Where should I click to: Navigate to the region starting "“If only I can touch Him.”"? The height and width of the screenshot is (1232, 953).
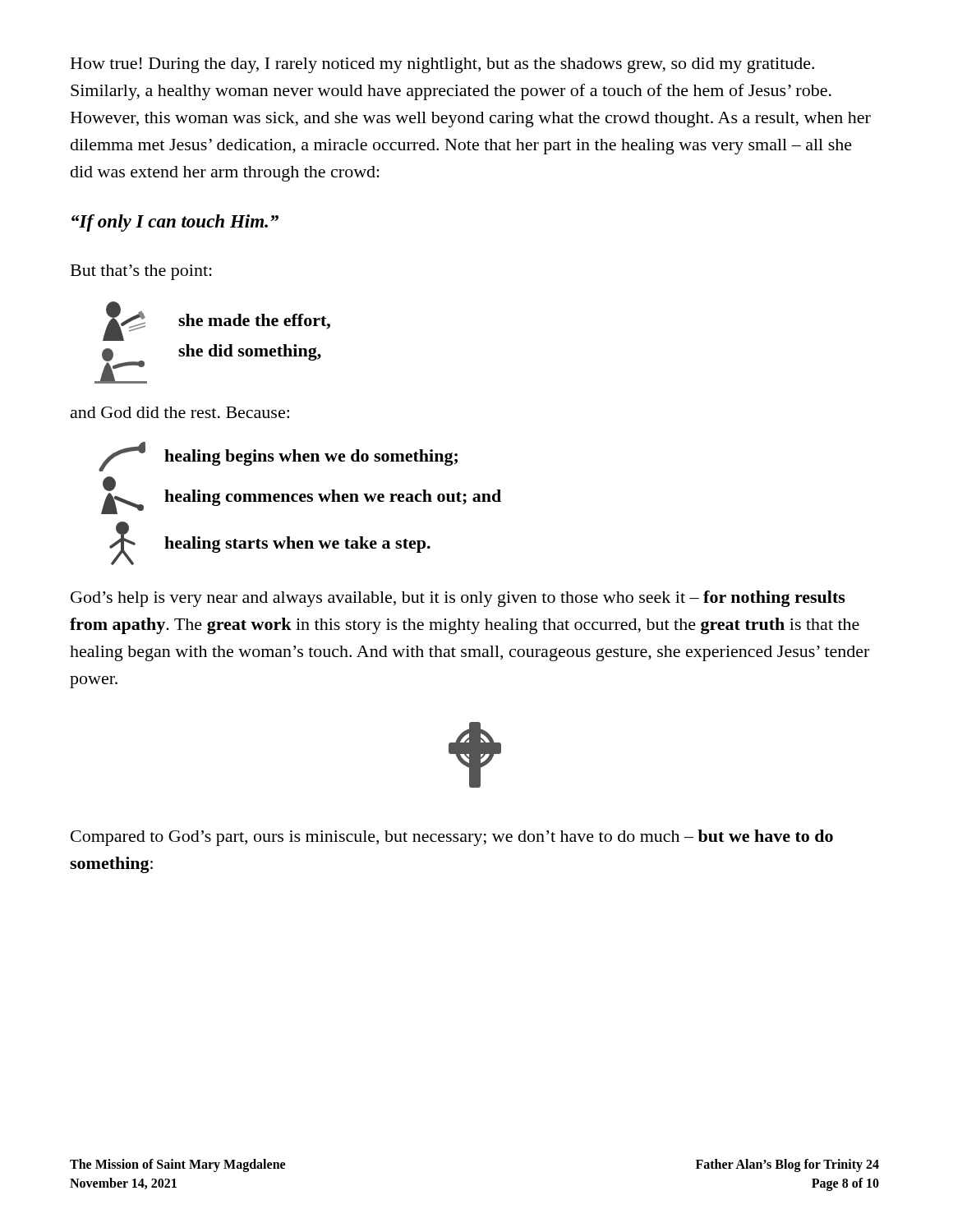(x=174, y=221)
